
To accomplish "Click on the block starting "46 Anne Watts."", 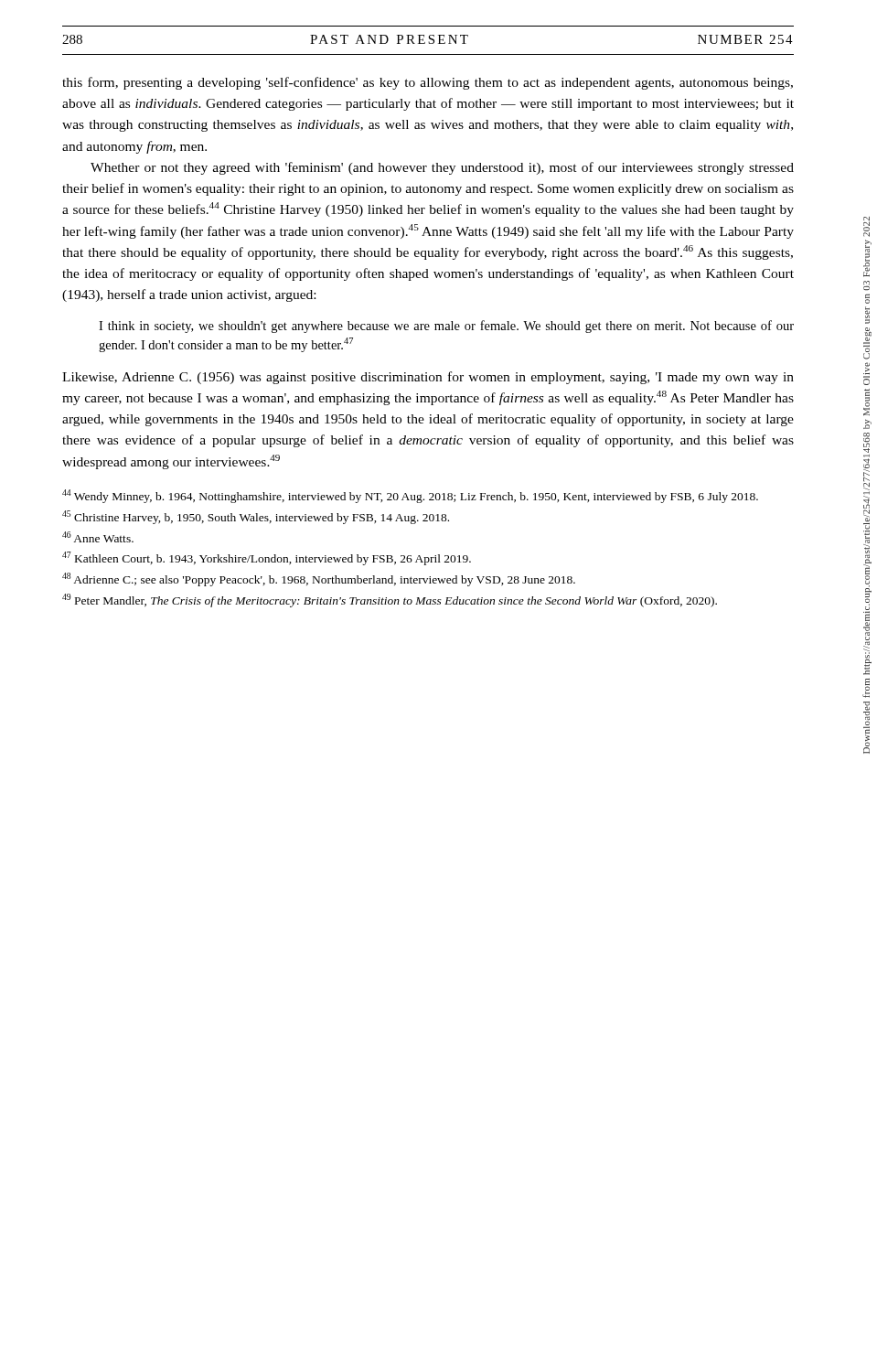I will click(x=98, y=537).
